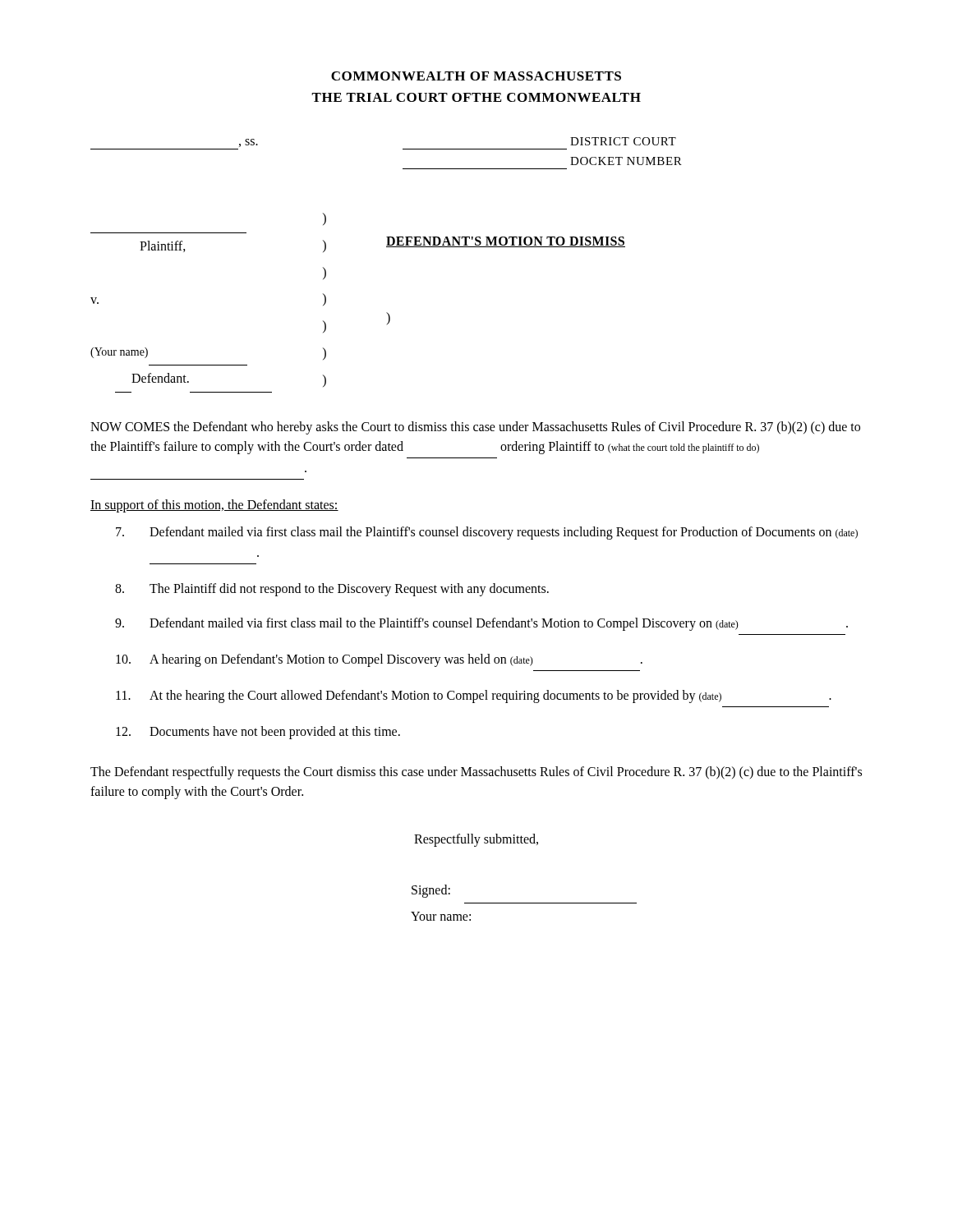Select the list item with the text "11. At the hearing the"
The width and height of the screenshot is (953, 1232).
476,696
